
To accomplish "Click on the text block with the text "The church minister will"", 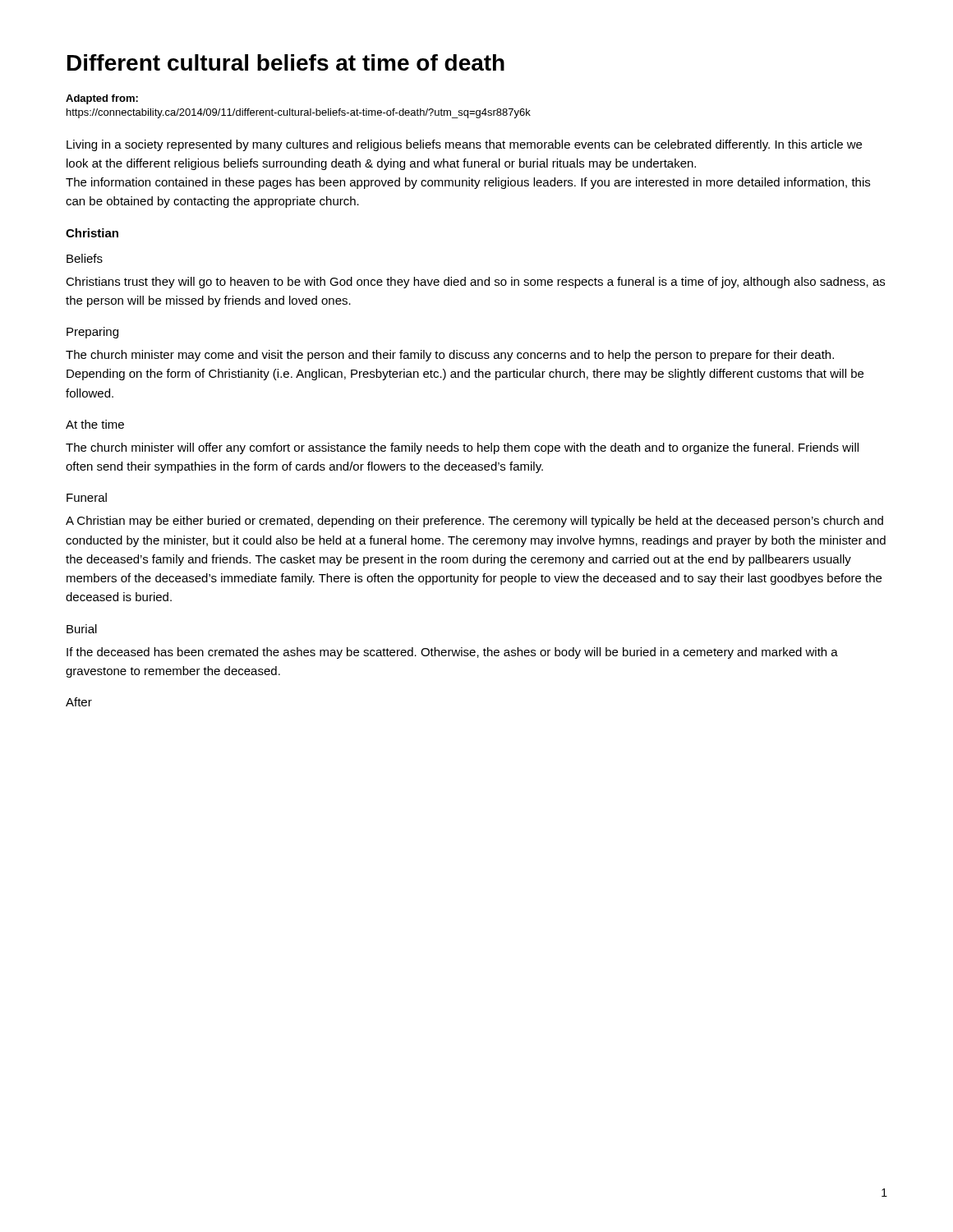I will [x=463, y=457].
